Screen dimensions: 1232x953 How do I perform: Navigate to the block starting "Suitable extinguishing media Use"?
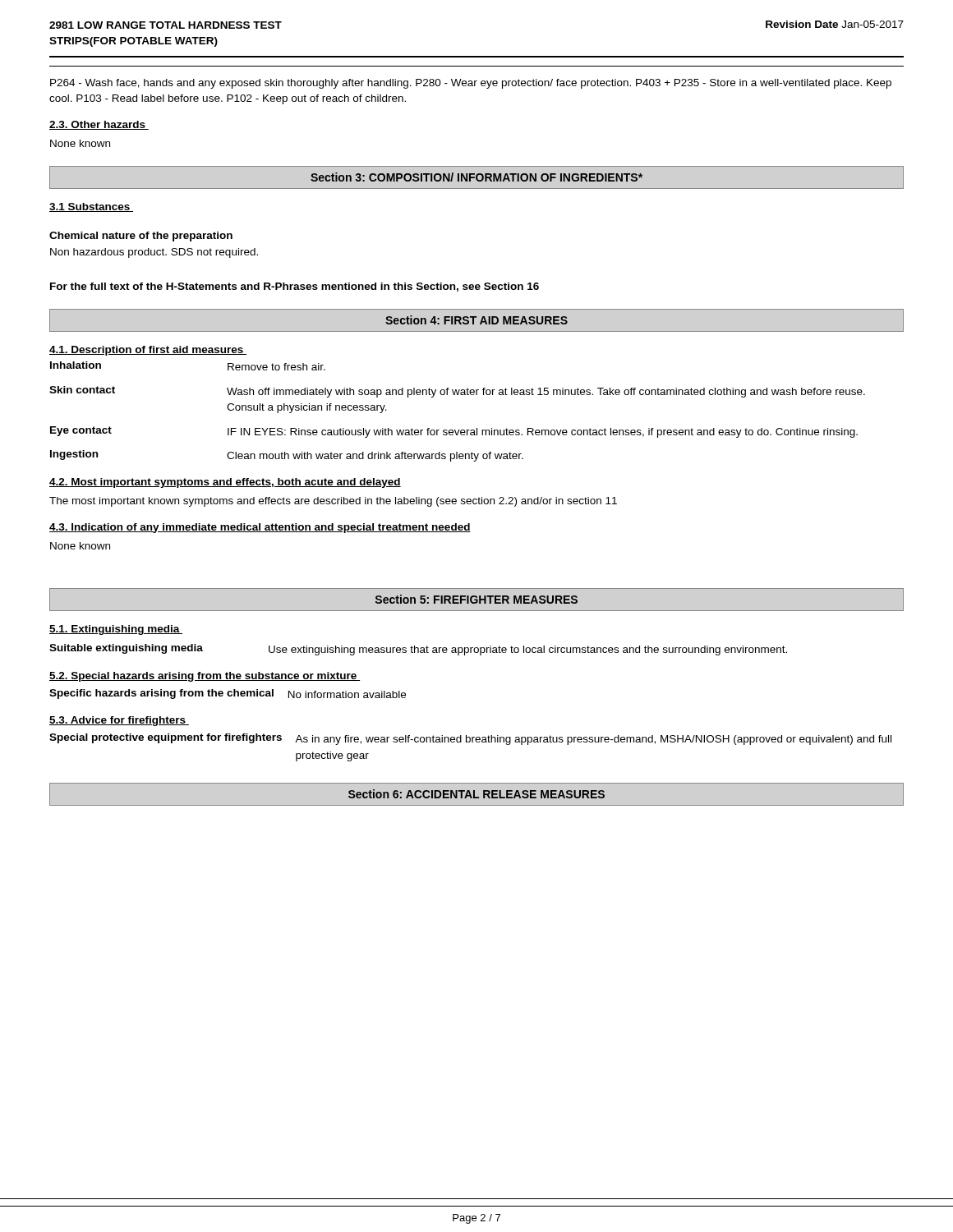[476, 650]
